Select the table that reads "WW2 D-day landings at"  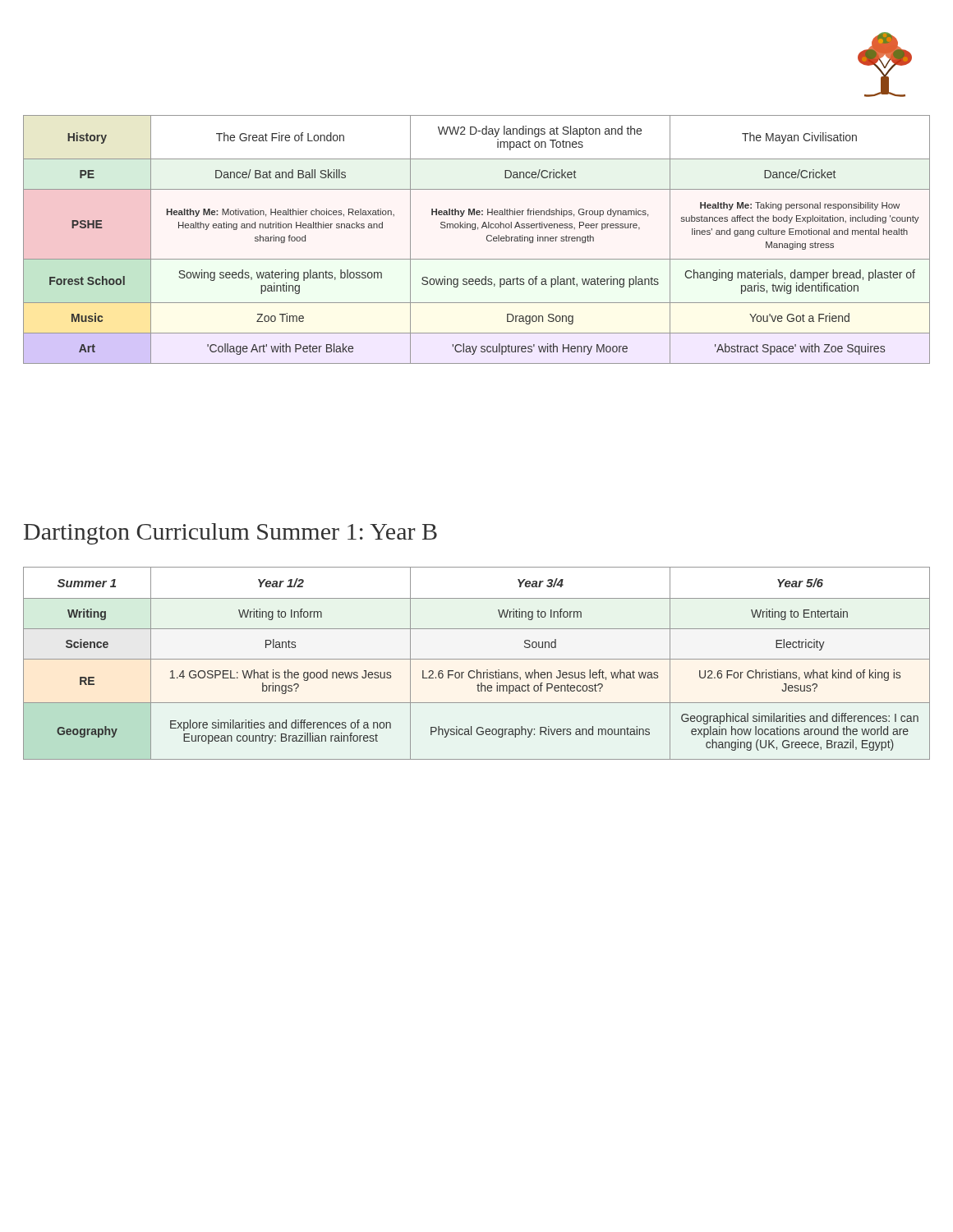coord(476,239)
